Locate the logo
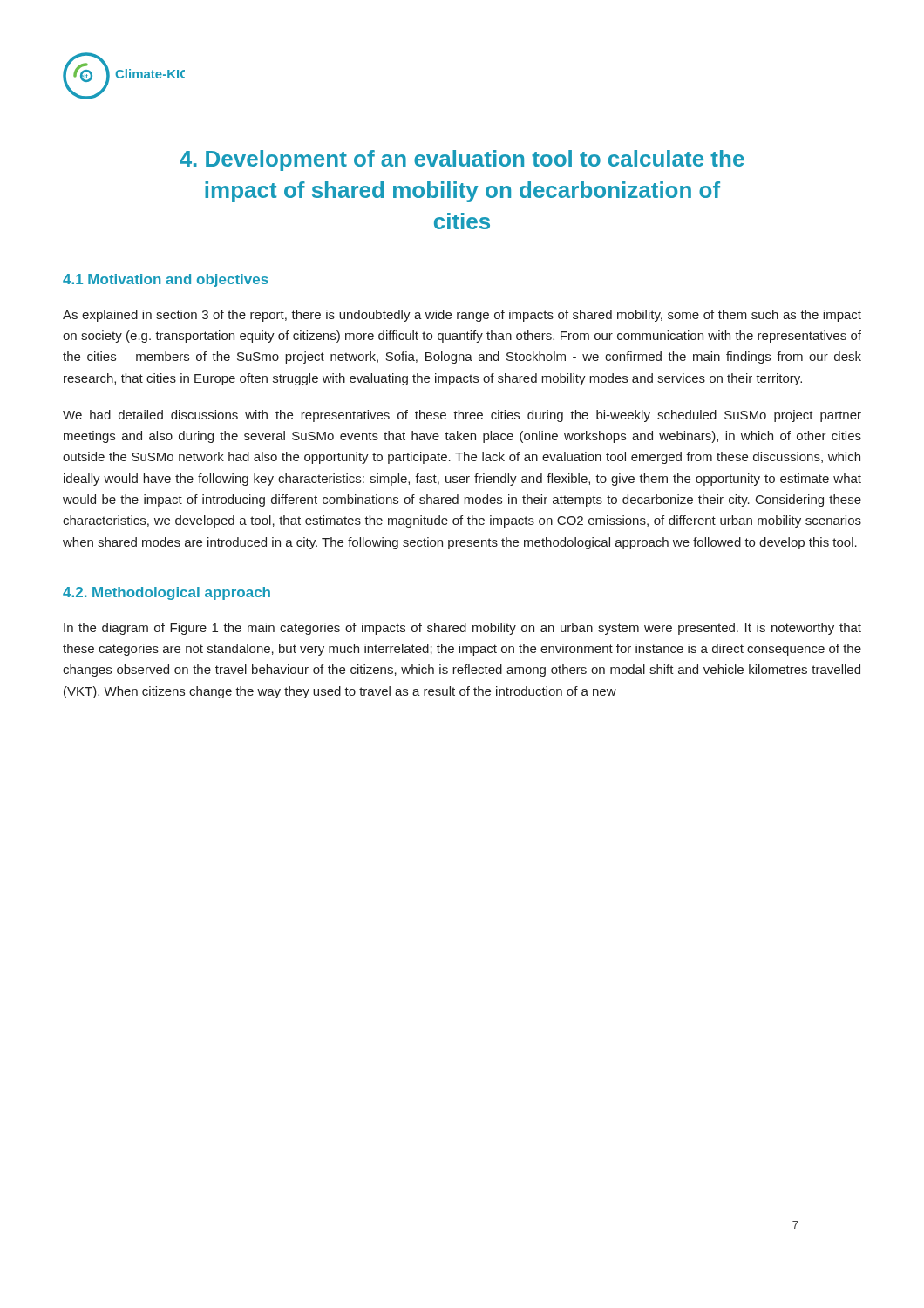 coord(462,76)
